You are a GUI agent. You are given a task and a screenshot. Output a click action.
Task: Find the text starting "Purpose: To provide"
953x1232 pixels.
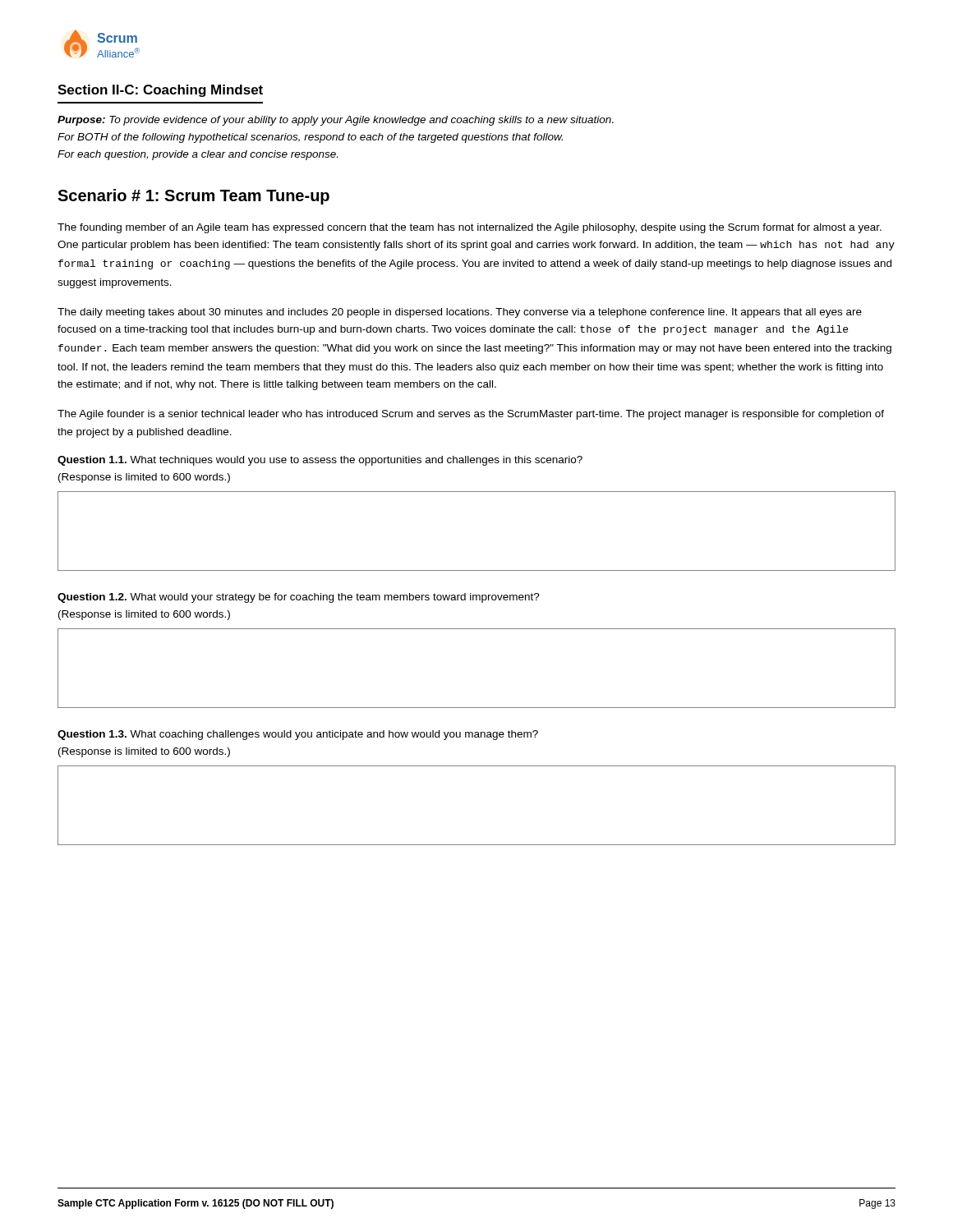click(336, 137)
